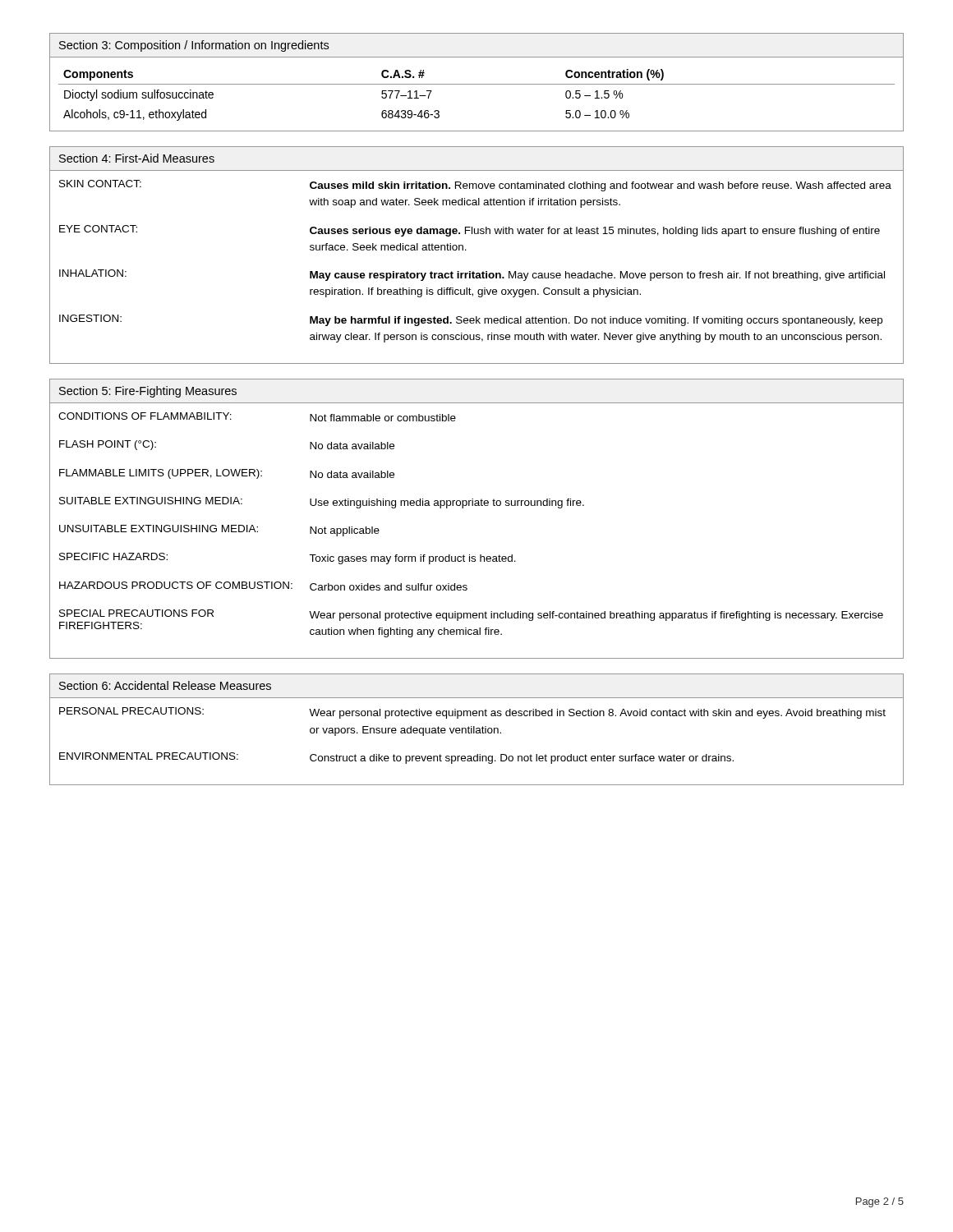Click the passage that begins "SUITABLE EXTINGUISHING MEDIA: Use extinguishing media appropriate"
953x1232 pixels.
pyautogui.click(x=476, y=503)
